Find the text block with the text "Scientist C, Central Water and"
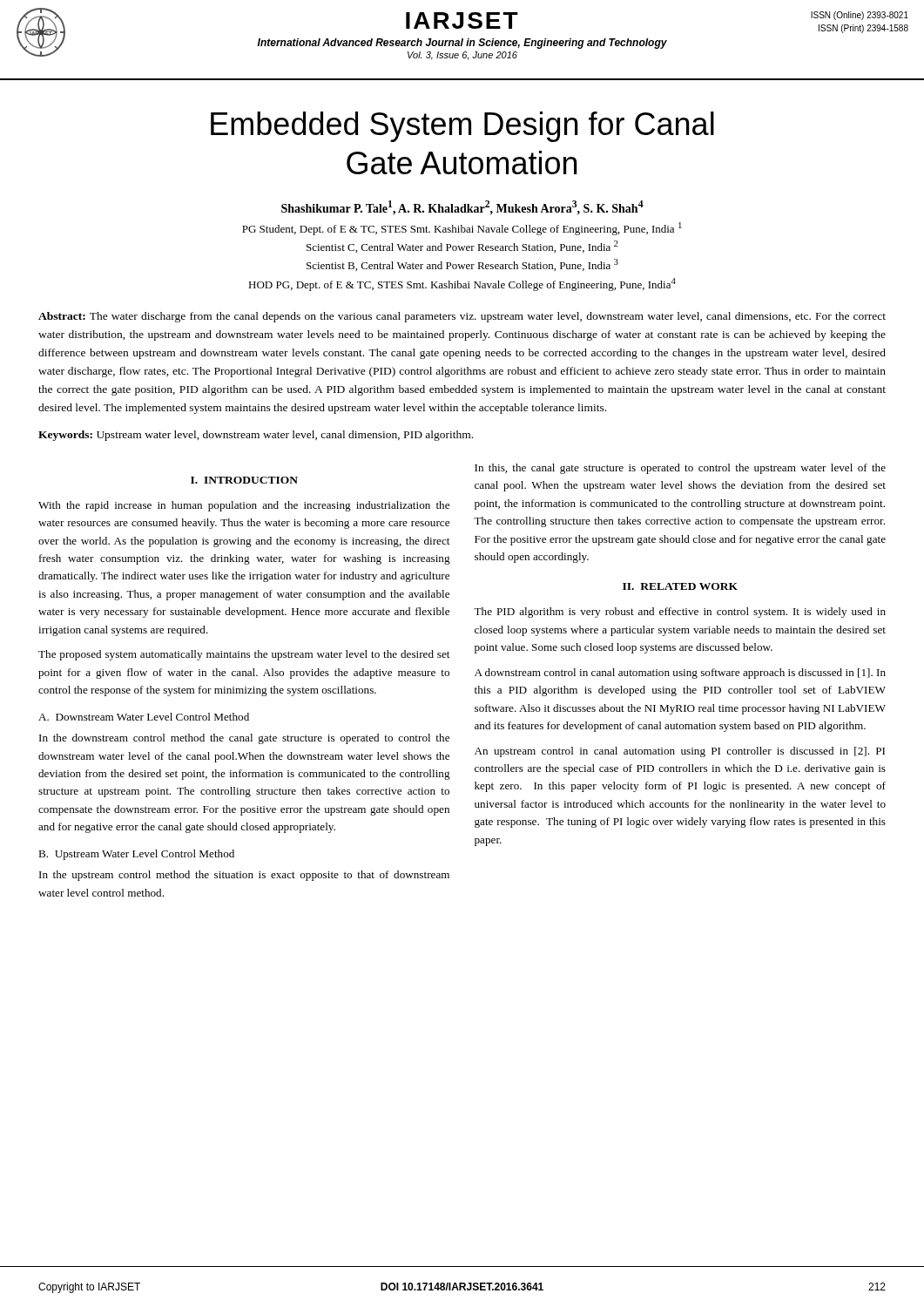 click(462, 246)
